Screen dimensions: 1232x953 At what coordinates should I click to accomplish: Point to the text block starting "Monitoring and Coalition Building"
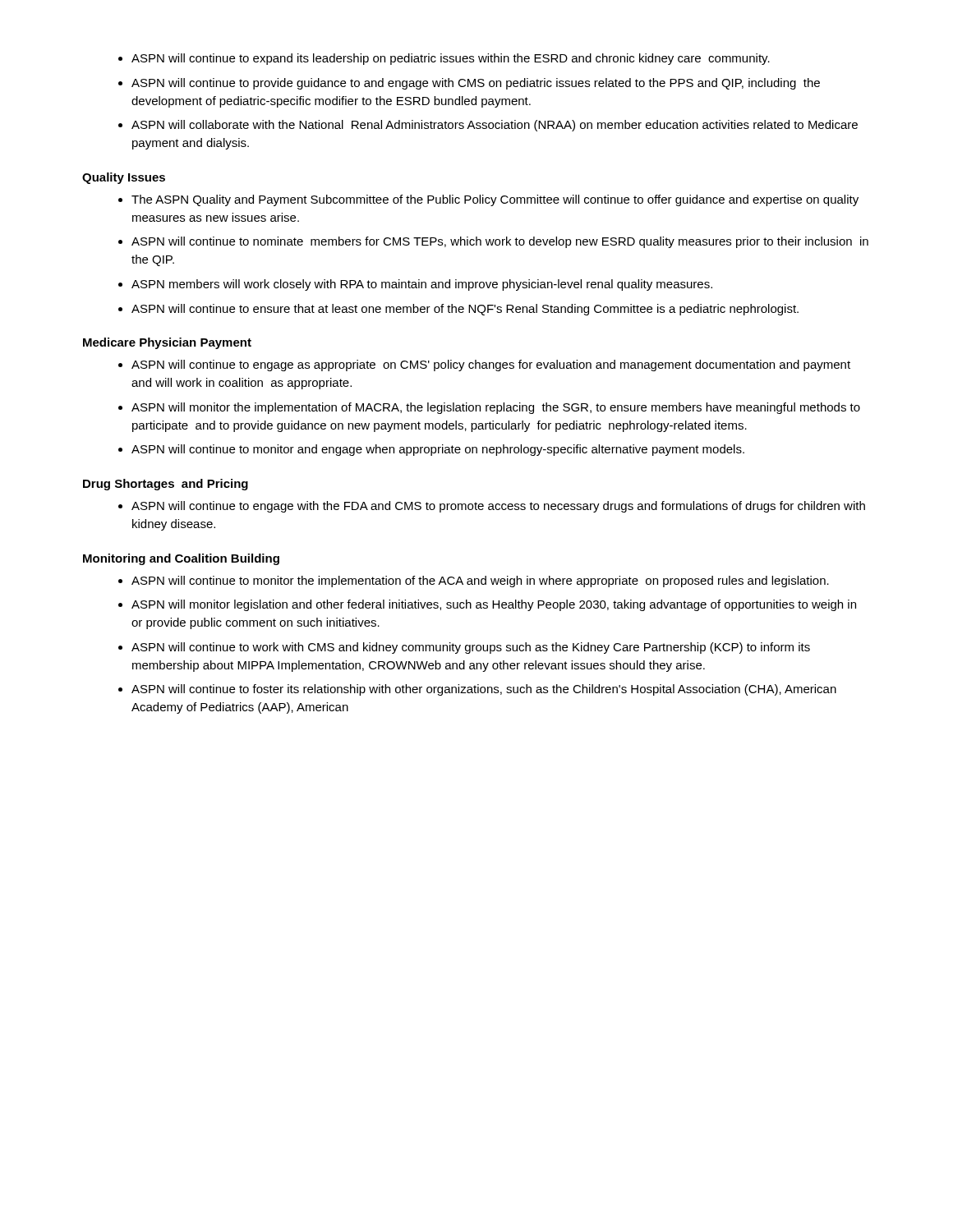[x=181, y=558]
